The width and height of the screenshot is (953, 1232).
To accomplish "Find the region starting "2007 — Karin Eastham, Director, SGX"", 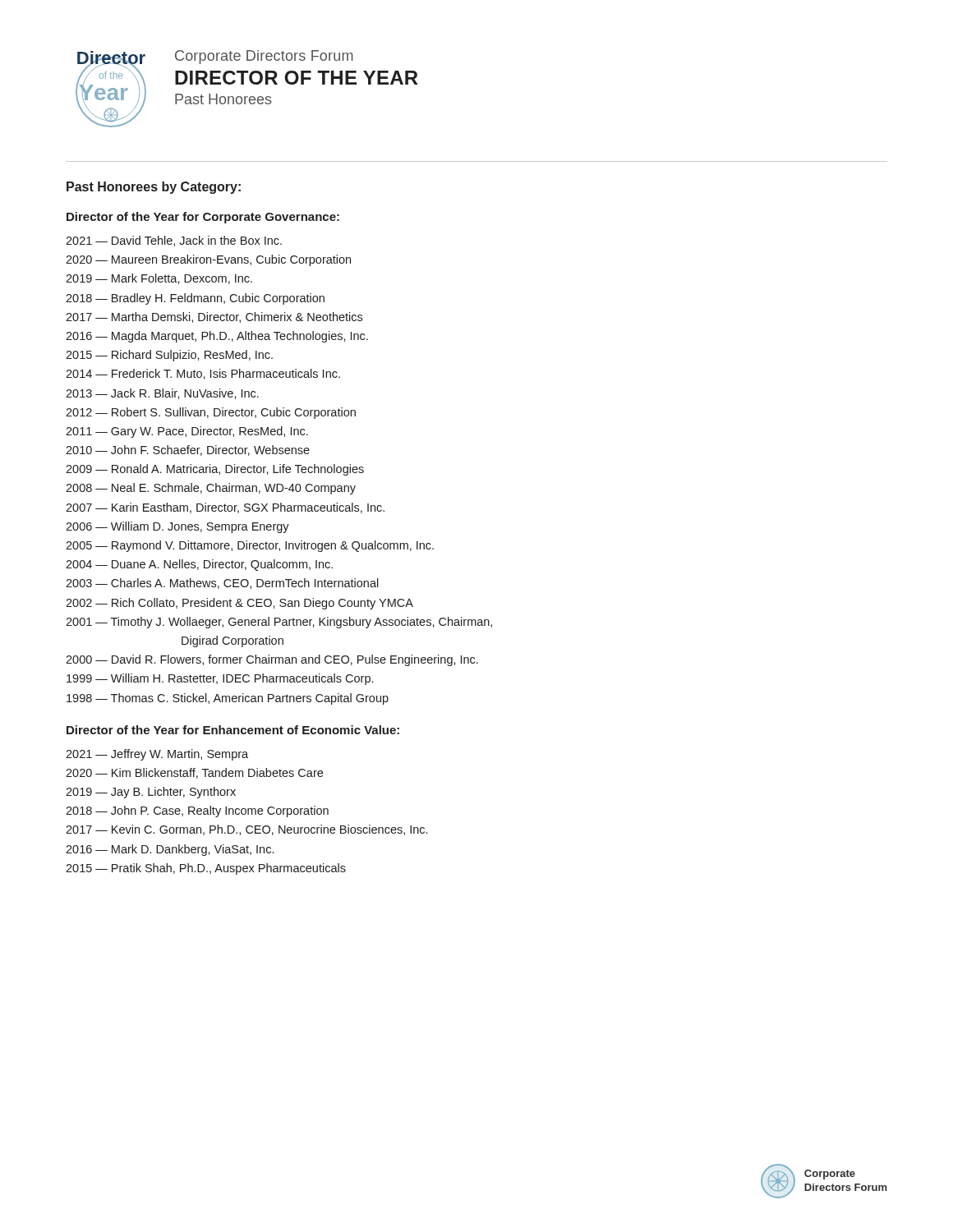I will (x=226, y=507).
